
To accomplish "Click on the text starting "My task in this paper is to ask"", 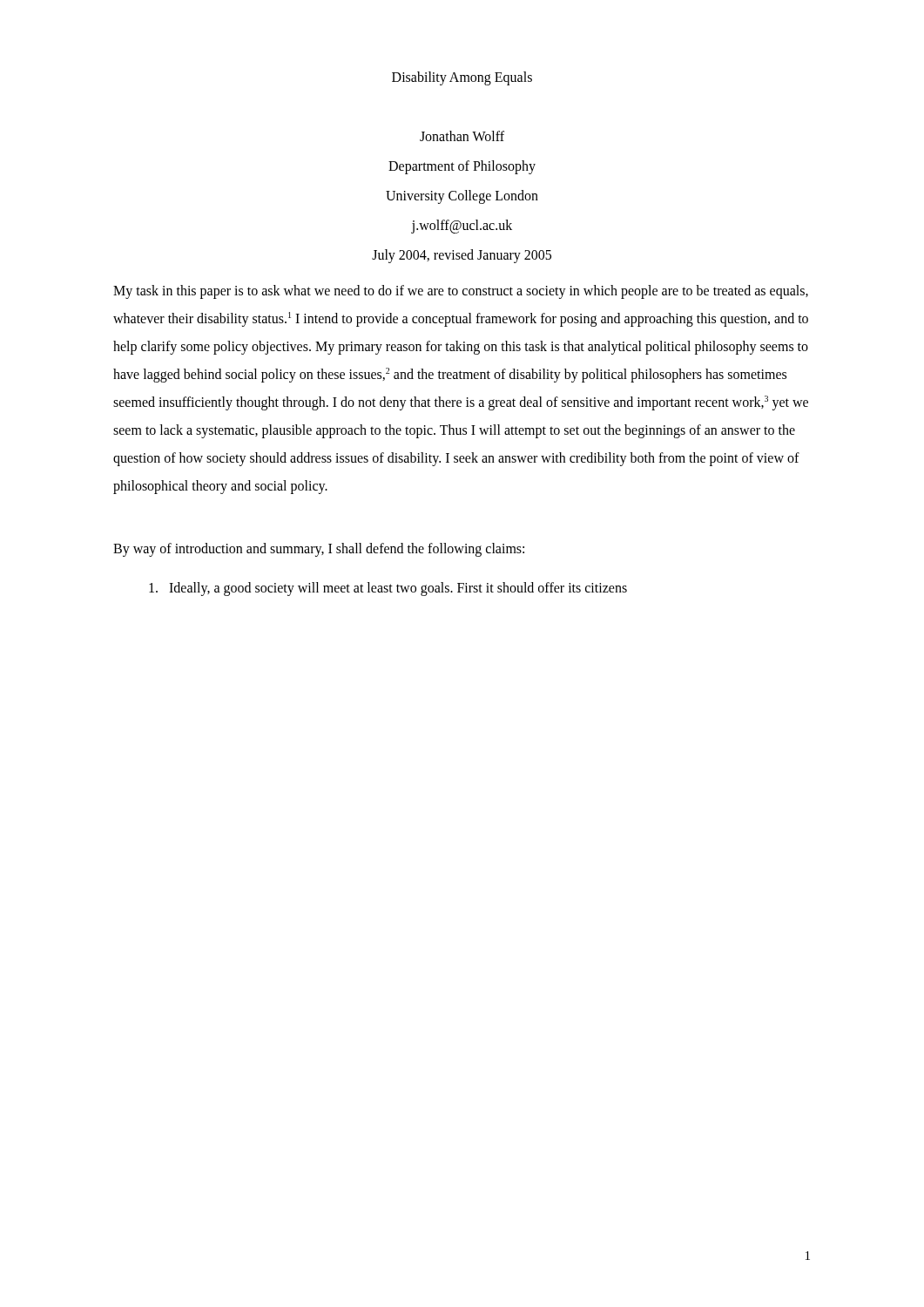I will point(462,389).
